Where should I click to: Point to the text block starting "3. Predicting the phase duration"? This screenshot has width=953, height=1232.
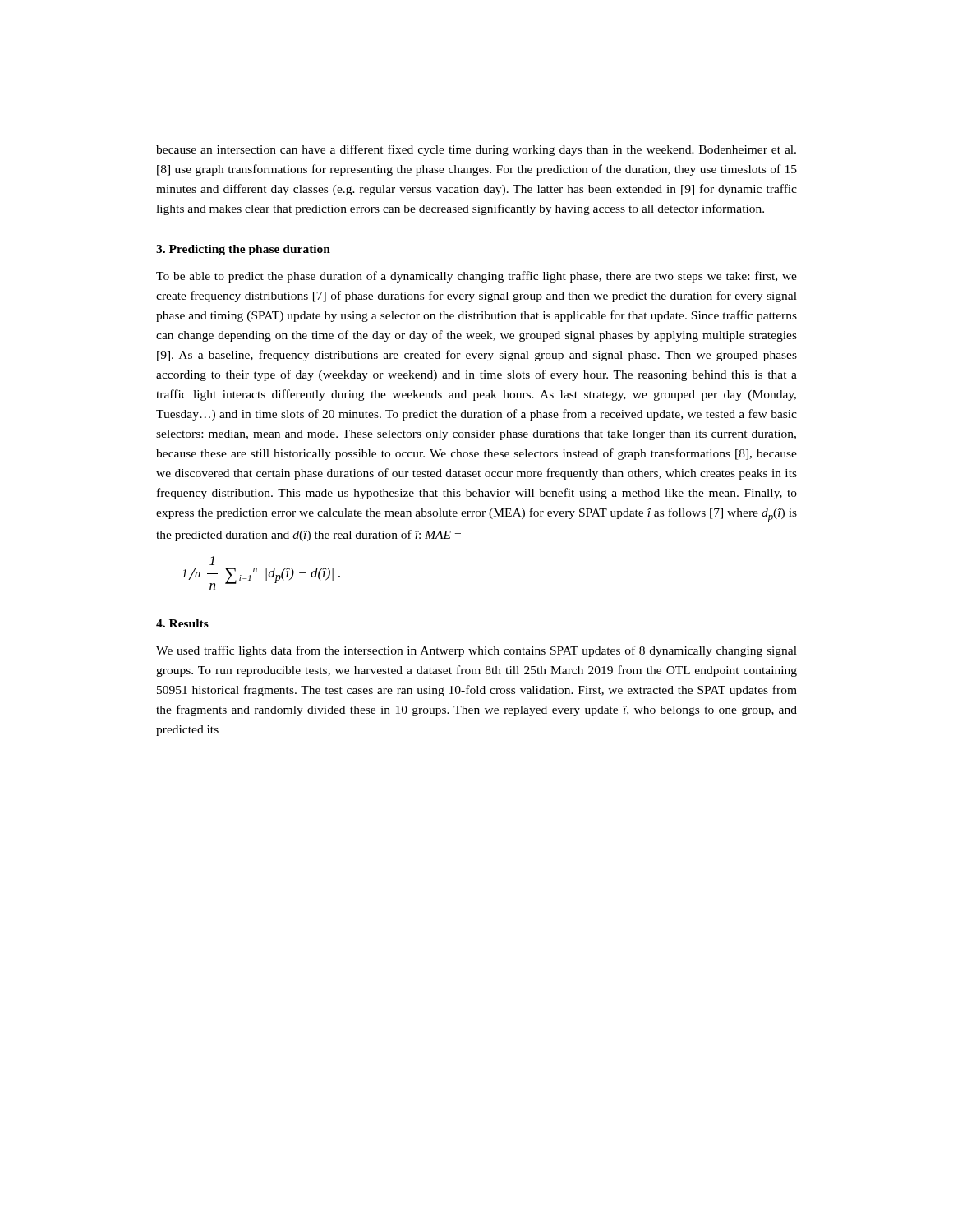(243, 248)
